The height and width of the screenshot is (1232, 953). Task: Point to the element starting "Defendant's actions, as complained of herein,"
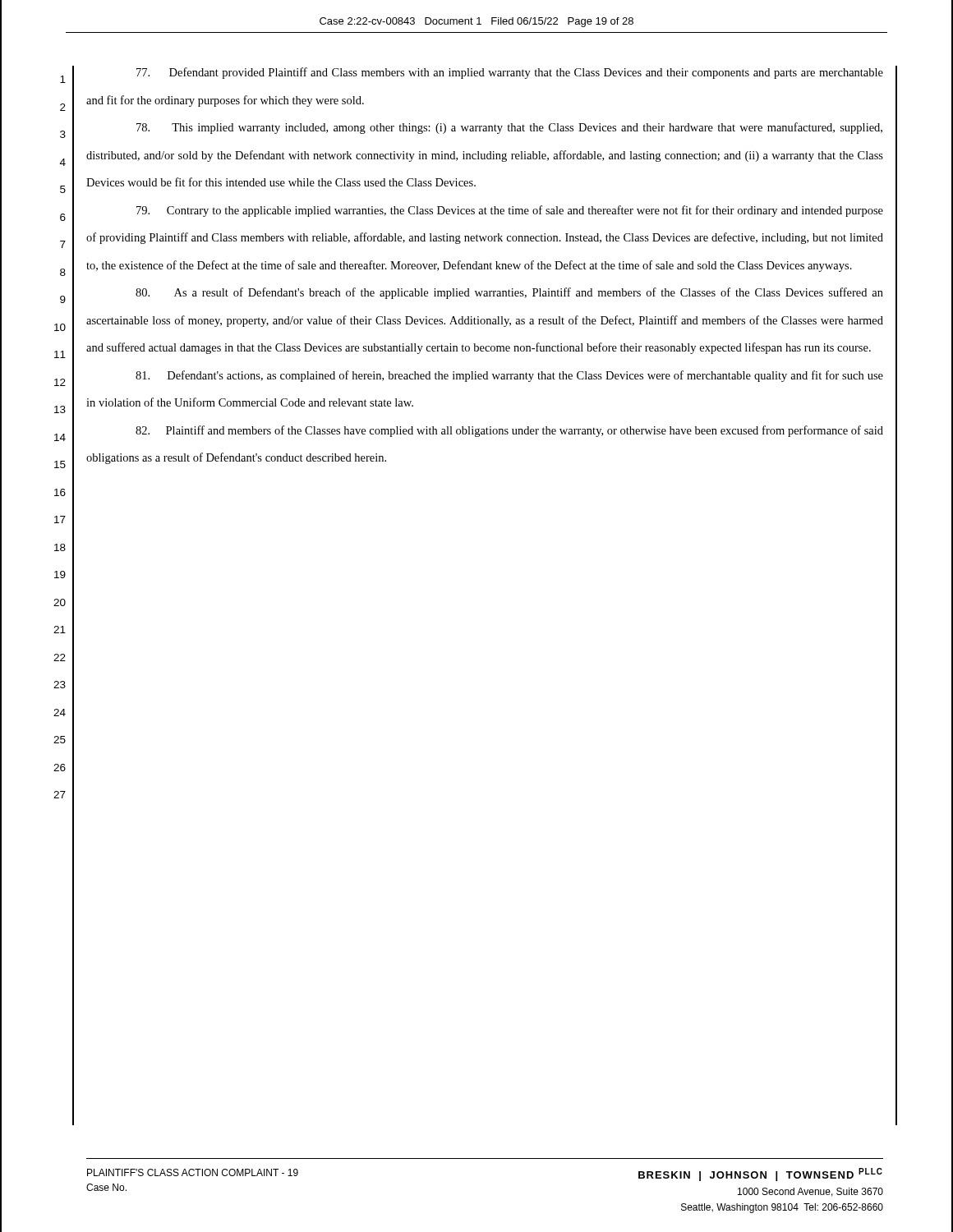485,389
